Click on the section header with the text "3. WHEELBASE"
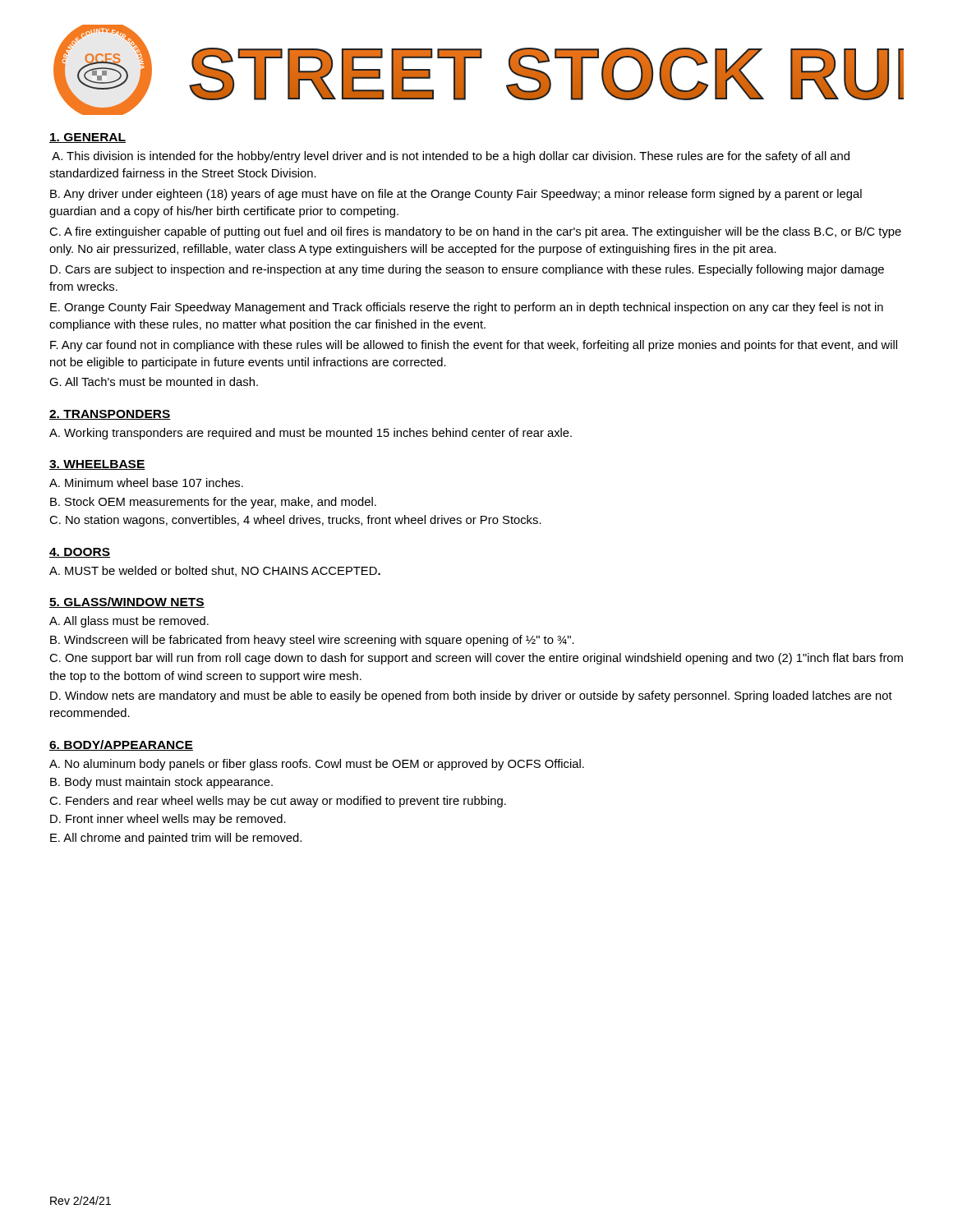 point(97,464)
